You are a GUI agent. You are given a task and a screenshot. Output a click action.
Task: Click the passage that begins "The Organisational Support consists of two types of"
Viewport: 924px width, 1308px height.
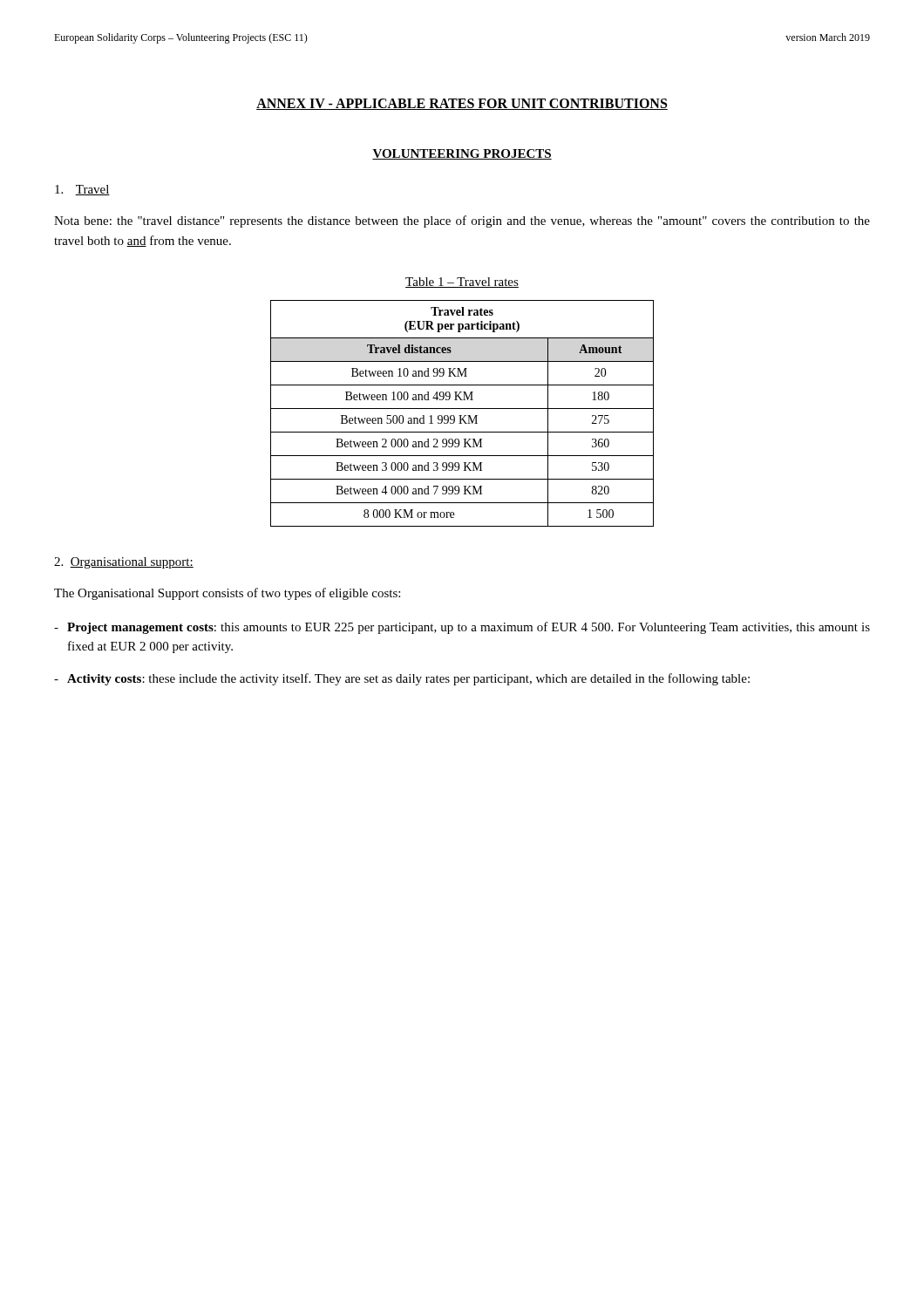click(x=228, y=593)
